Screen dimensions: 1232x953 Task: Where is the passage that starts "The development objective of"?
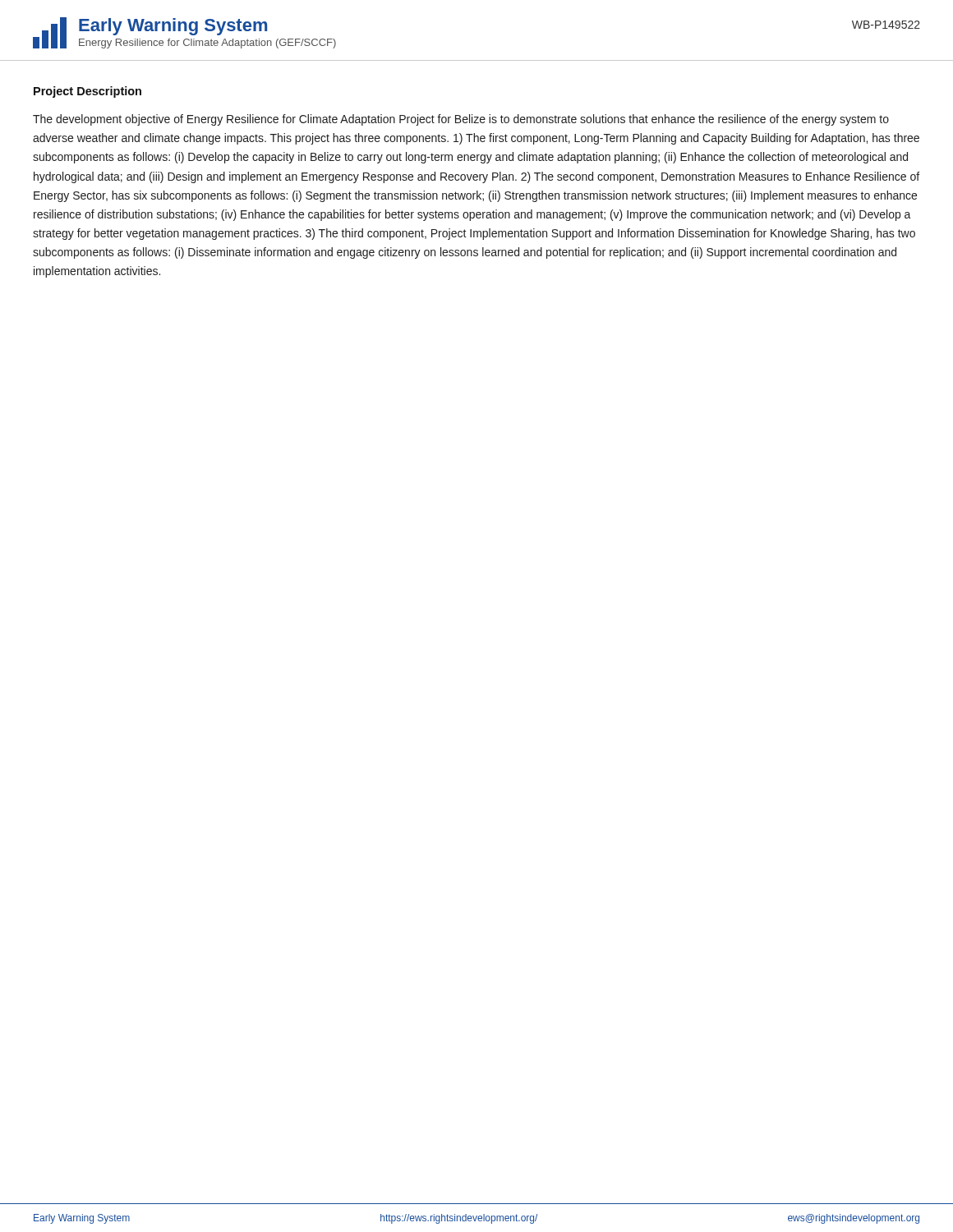[476, 195]
